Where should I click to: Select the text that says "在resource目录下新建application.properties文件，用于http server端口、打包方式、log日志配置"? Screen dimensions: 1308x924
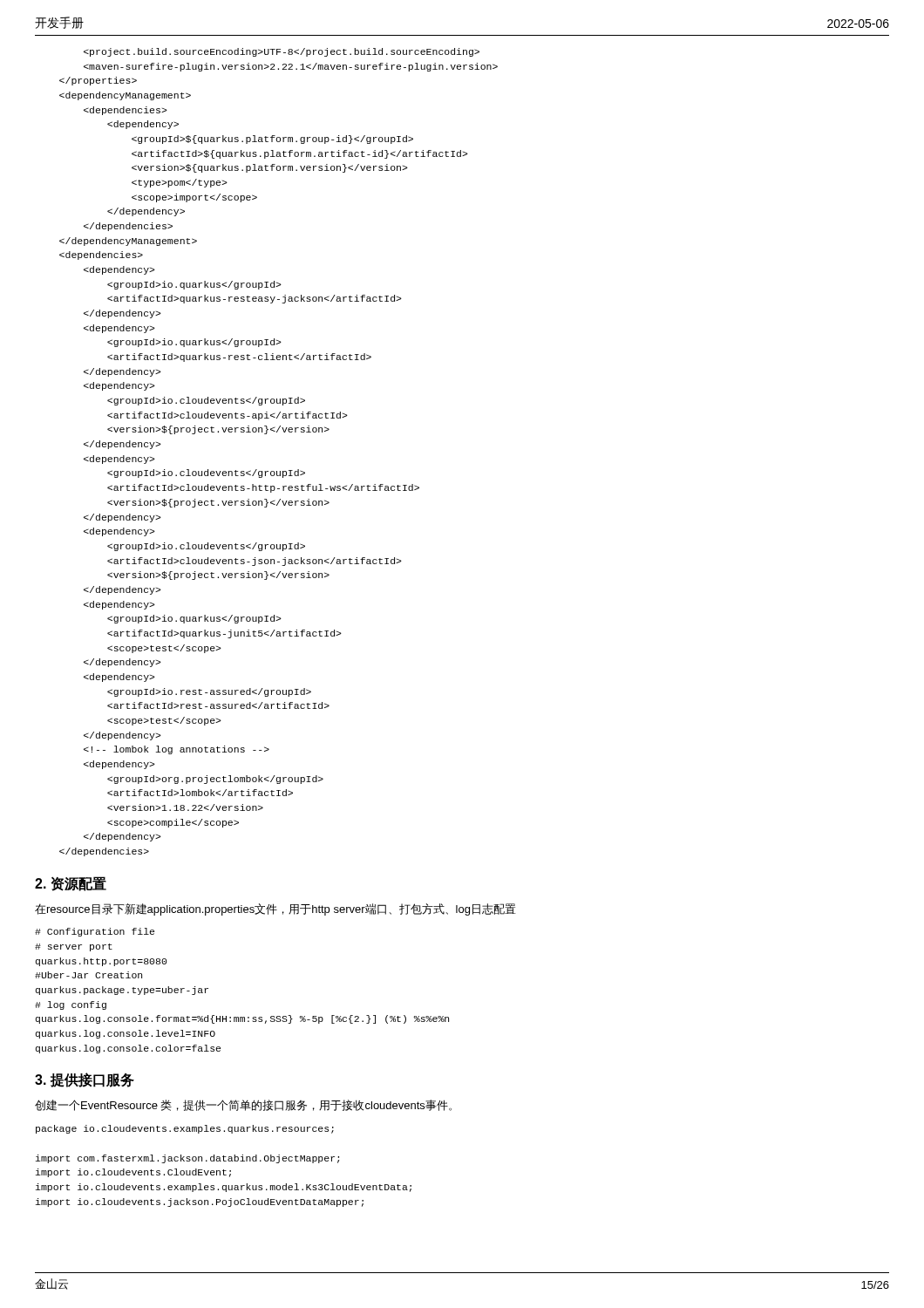[275, 909]
